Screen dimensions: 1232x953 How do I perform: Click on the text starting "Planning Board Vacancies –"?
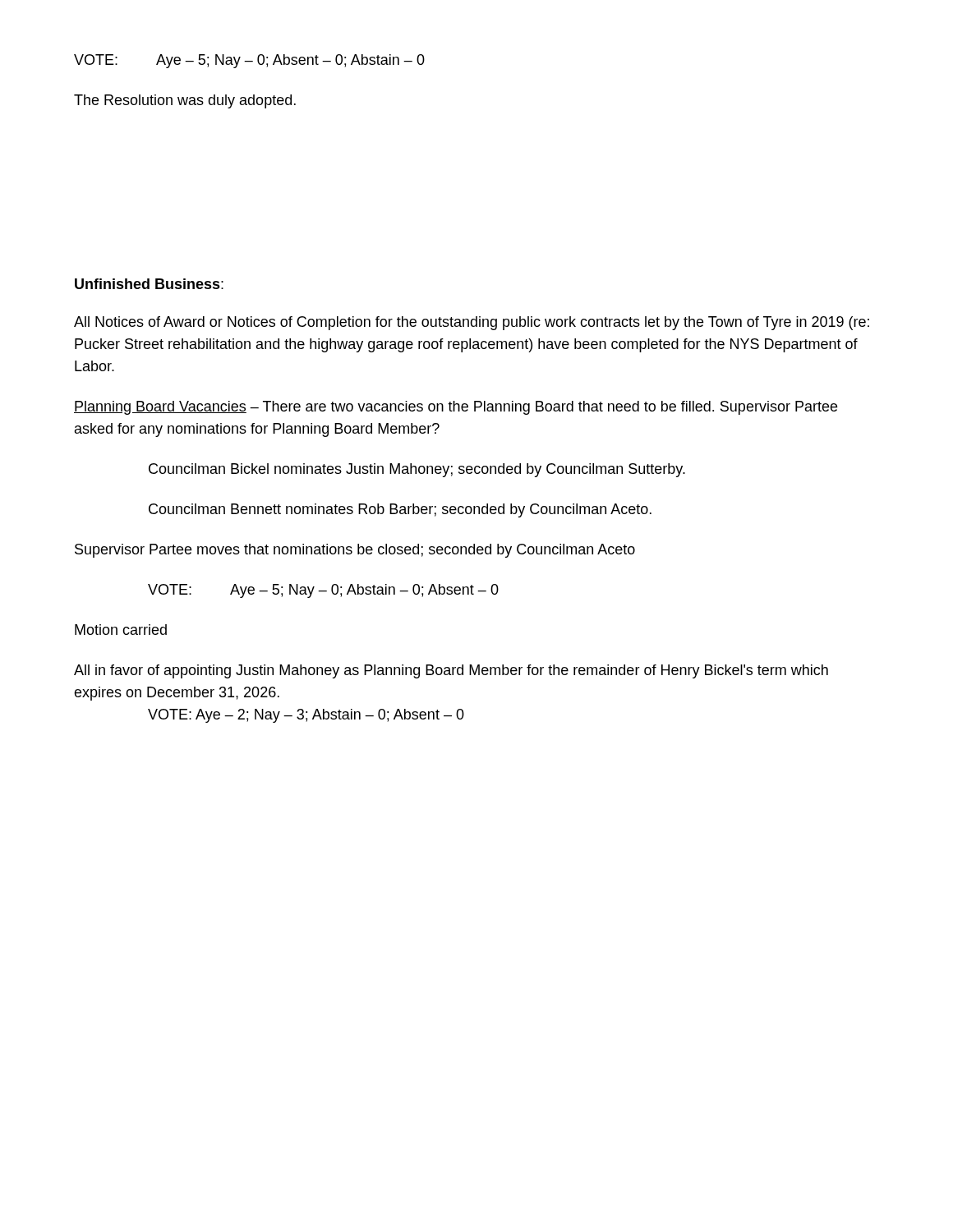(x=456, y=418)
